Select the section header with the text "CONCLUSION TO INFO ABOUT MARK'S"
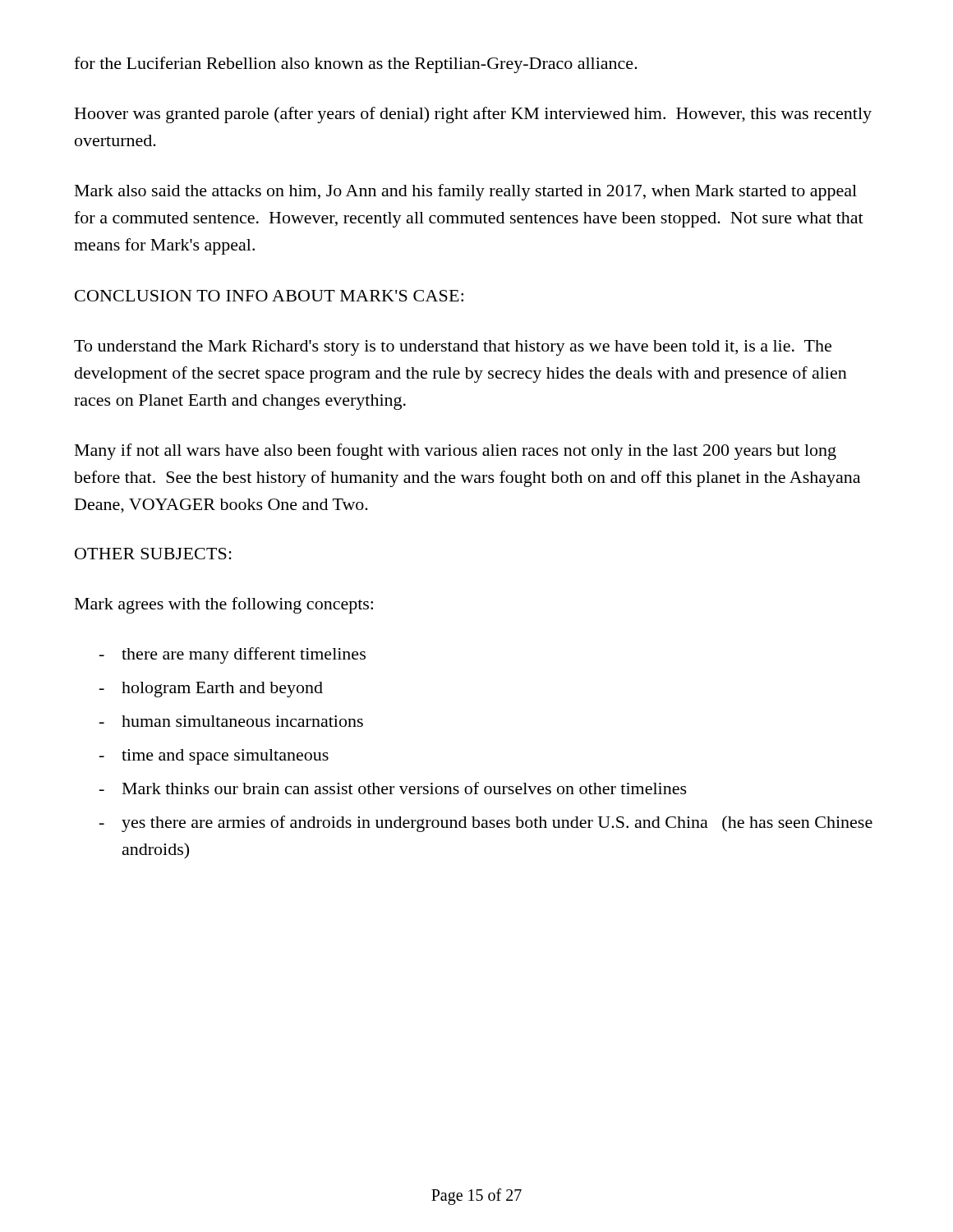Viewport: 953px width, 1232px height. click(x=269, y=295)
